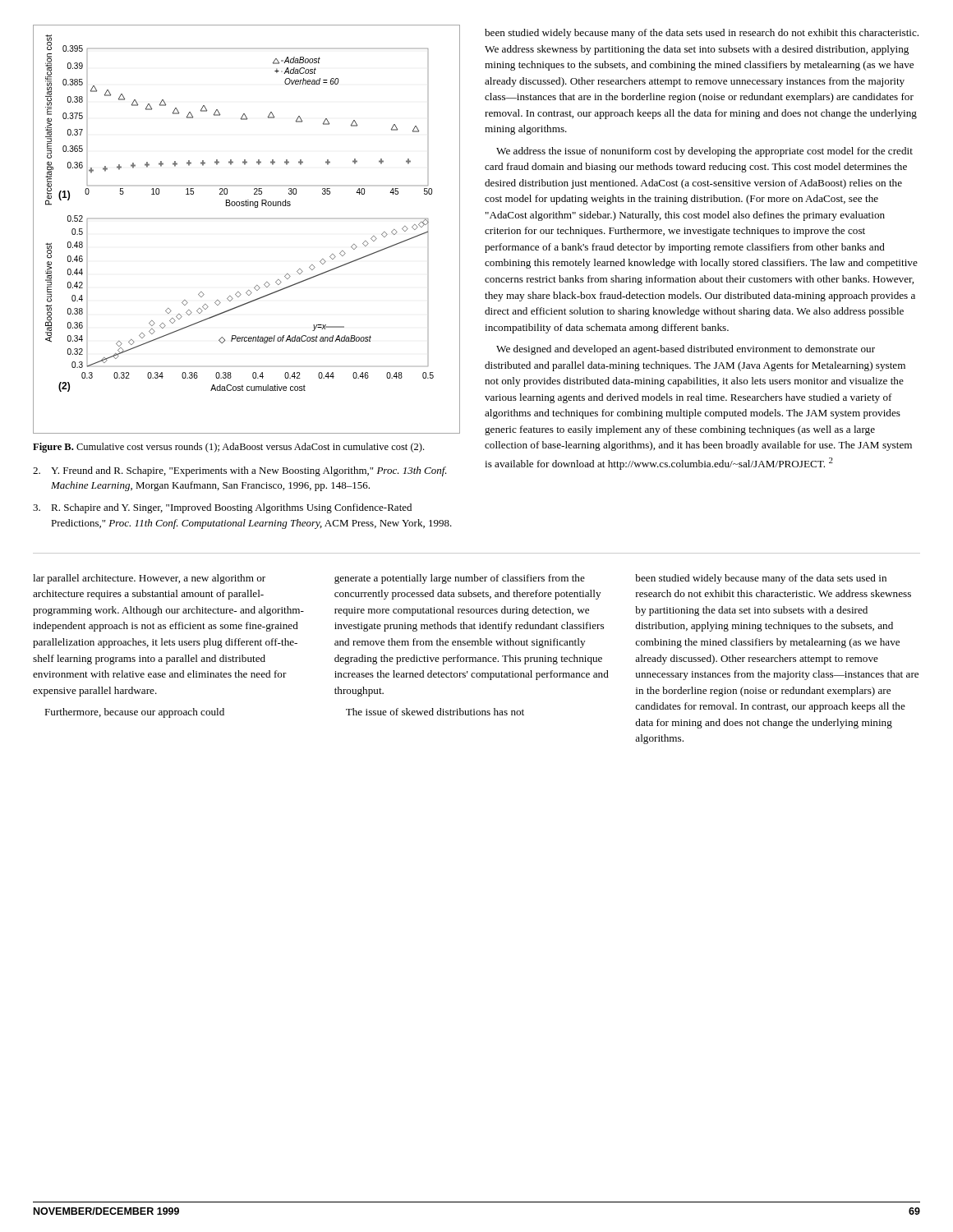Navigate to the text starting "3. R. Schapire"

click(246, 516)
